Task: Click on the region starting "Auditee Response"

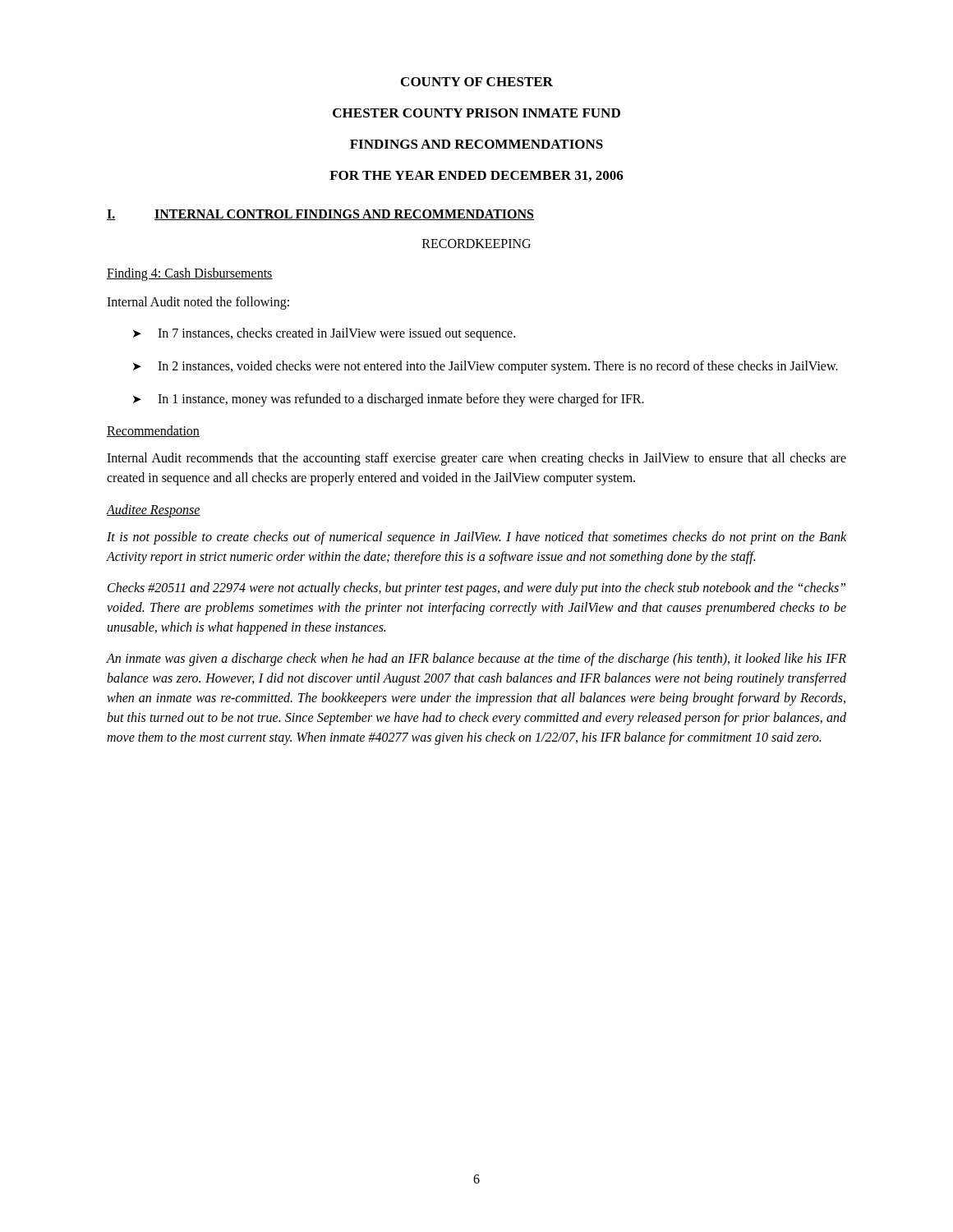Action: click(153, 510)
